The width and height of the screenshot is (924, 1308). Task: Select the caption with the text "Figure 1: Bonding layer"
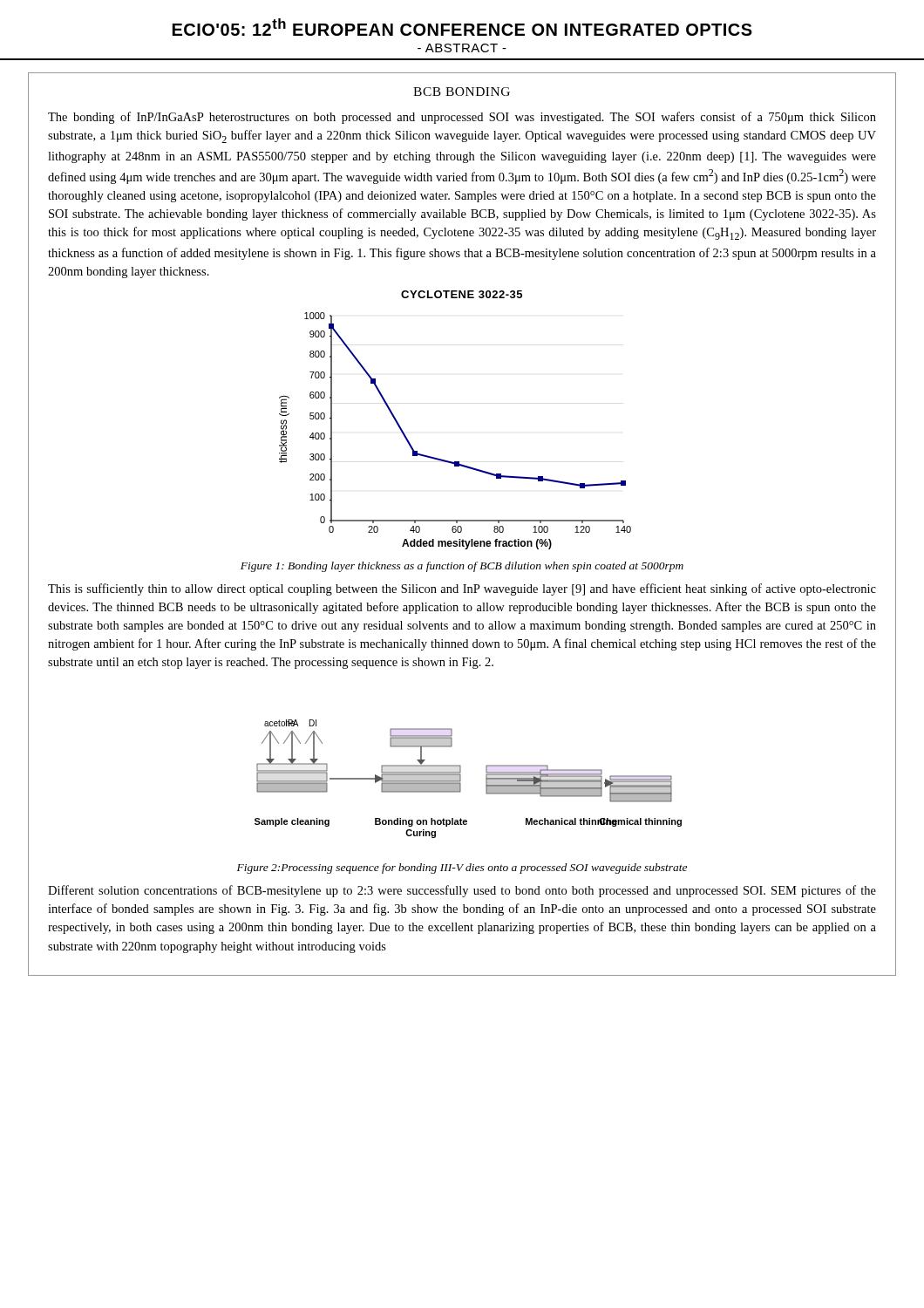coord(462,566)
